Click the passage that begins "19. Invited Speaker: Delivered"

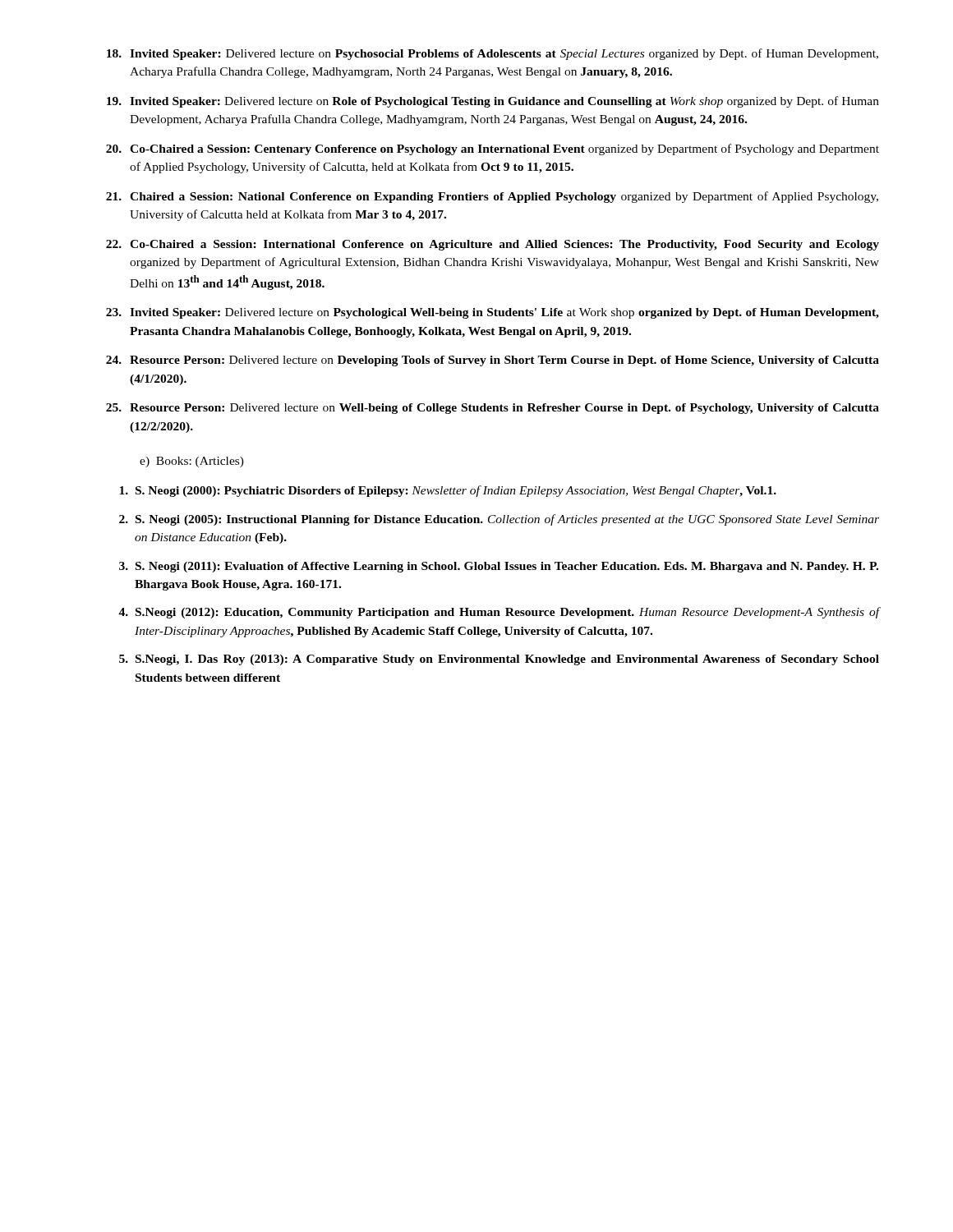tap(476, 110)
